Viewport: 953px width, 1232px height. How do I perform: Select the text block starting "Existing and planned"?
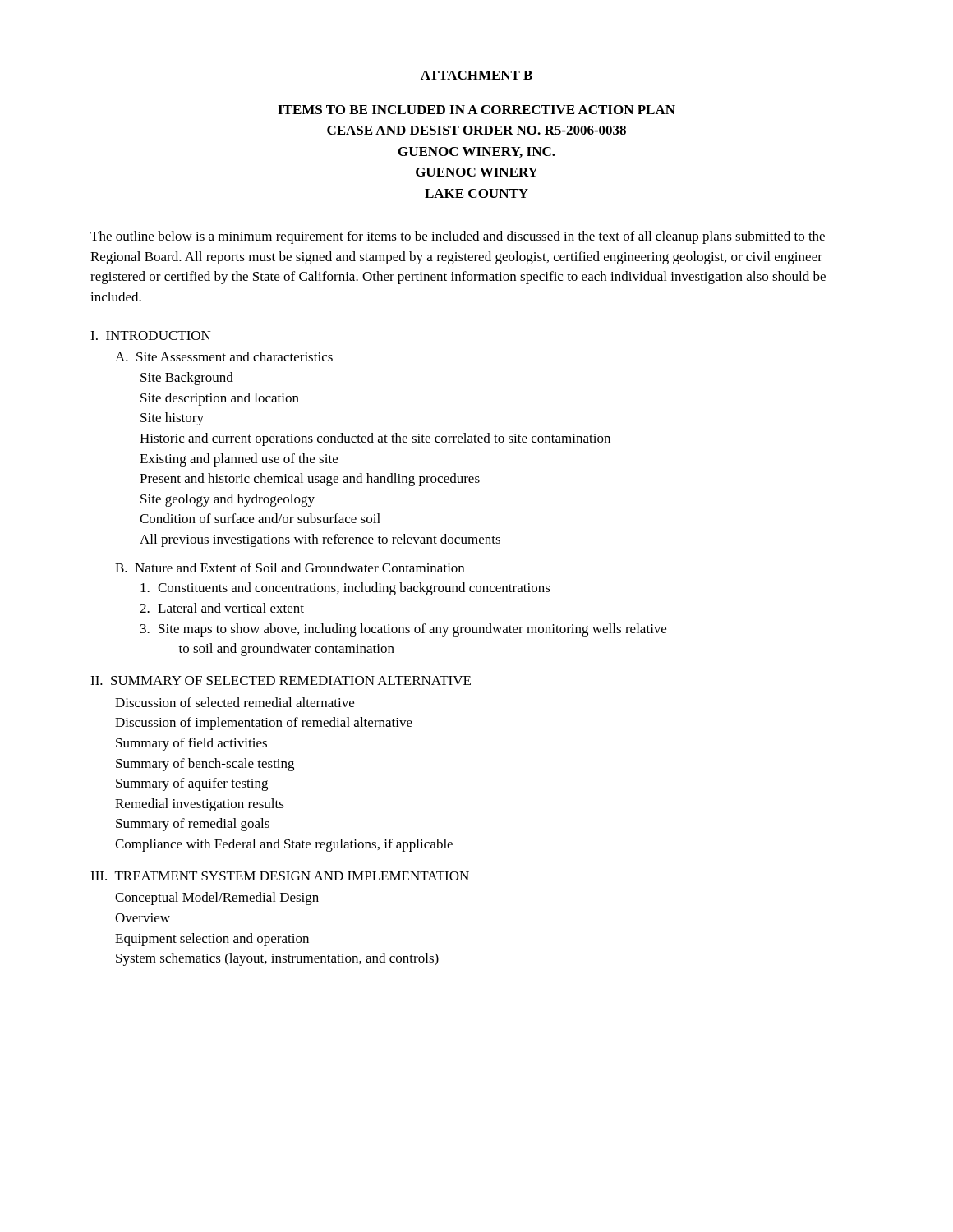(x=239, y=458)
